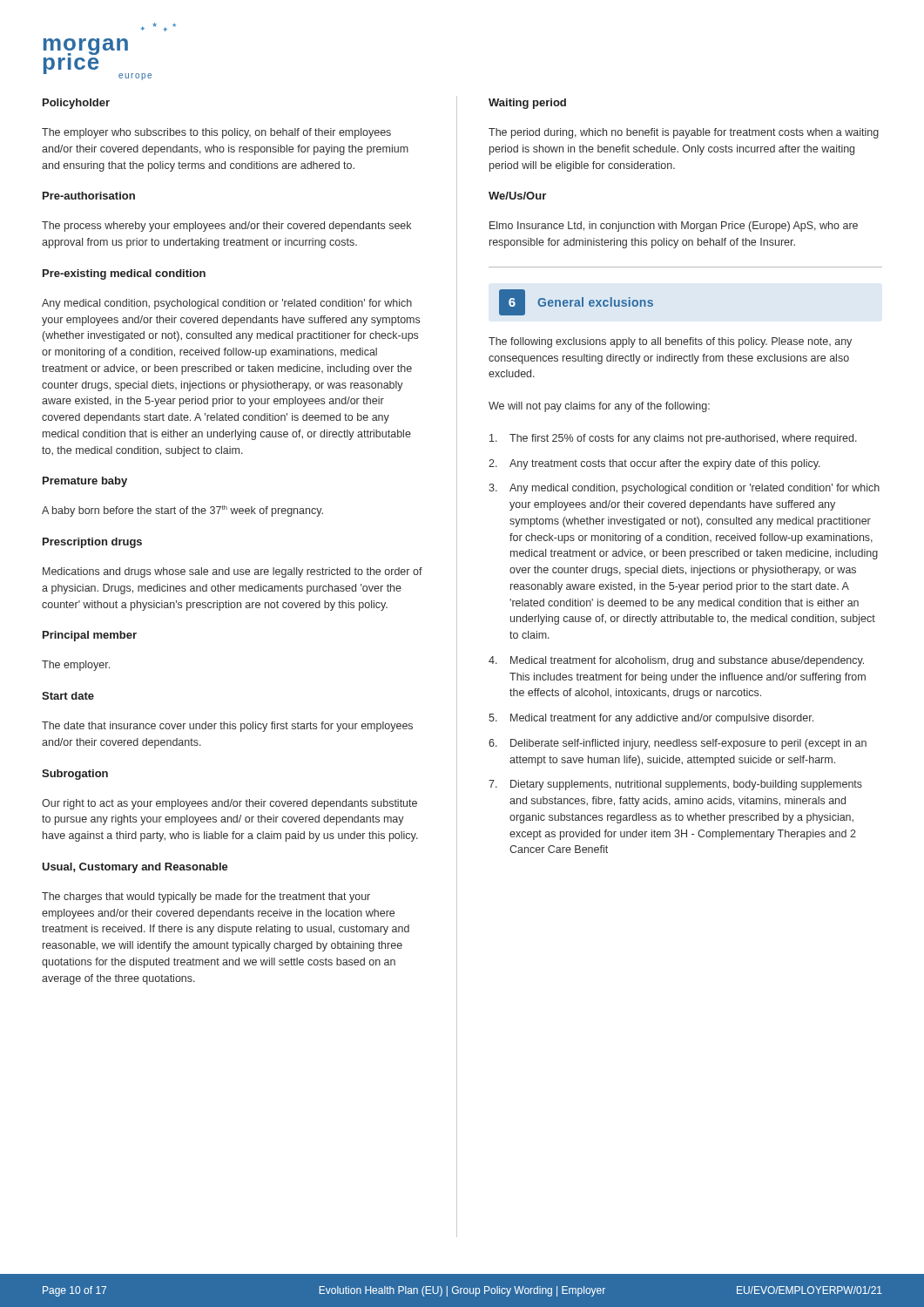Click on the text starting "Usual, Customary and Reasonable"
Viewport: 924px width, 1307px height.
pos(233,866)
